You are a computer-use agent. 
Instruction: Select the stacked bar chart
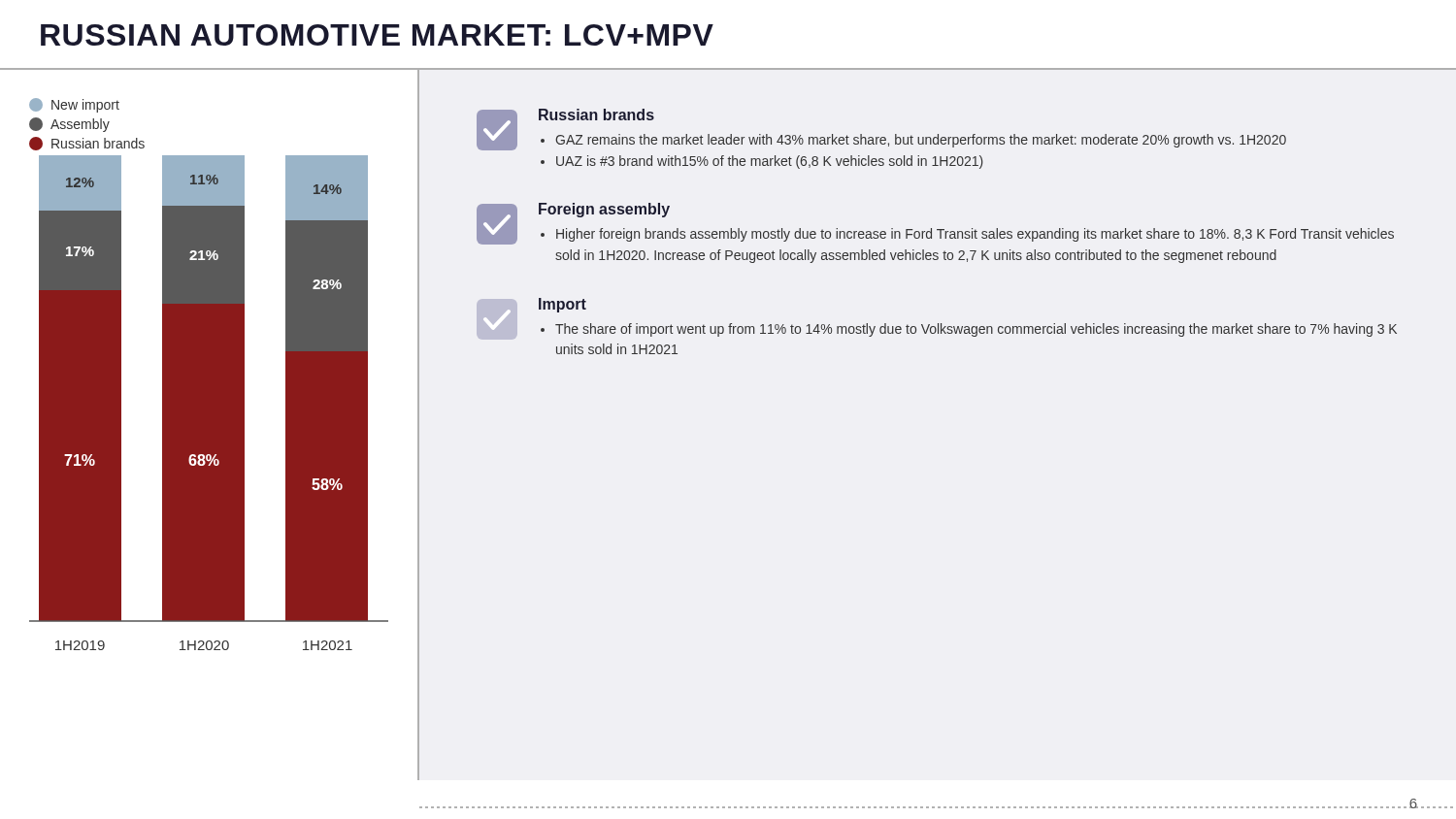209,427
